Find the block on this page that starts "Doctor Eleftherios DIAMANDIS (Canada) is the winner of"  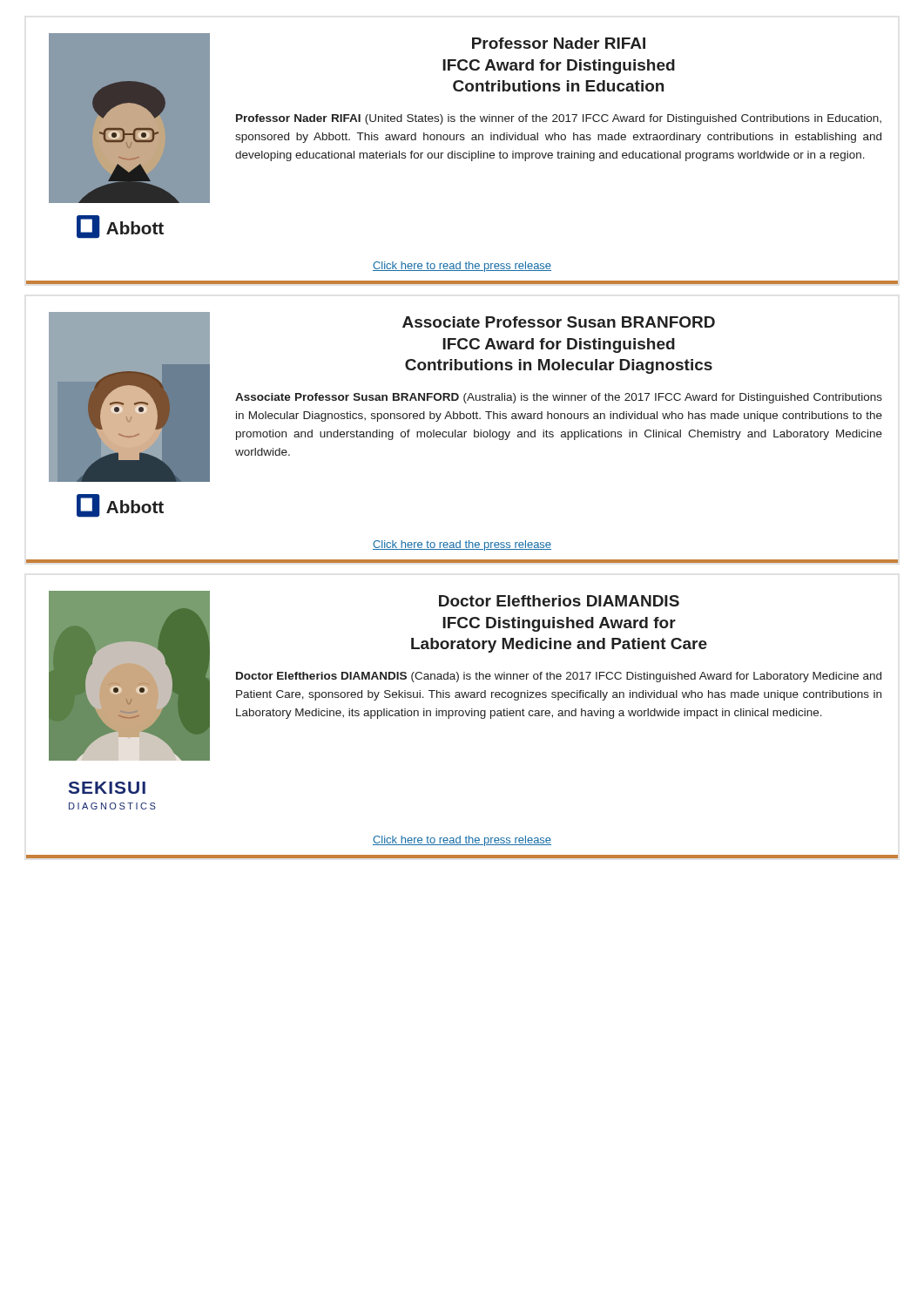click(x=559, y=694)
